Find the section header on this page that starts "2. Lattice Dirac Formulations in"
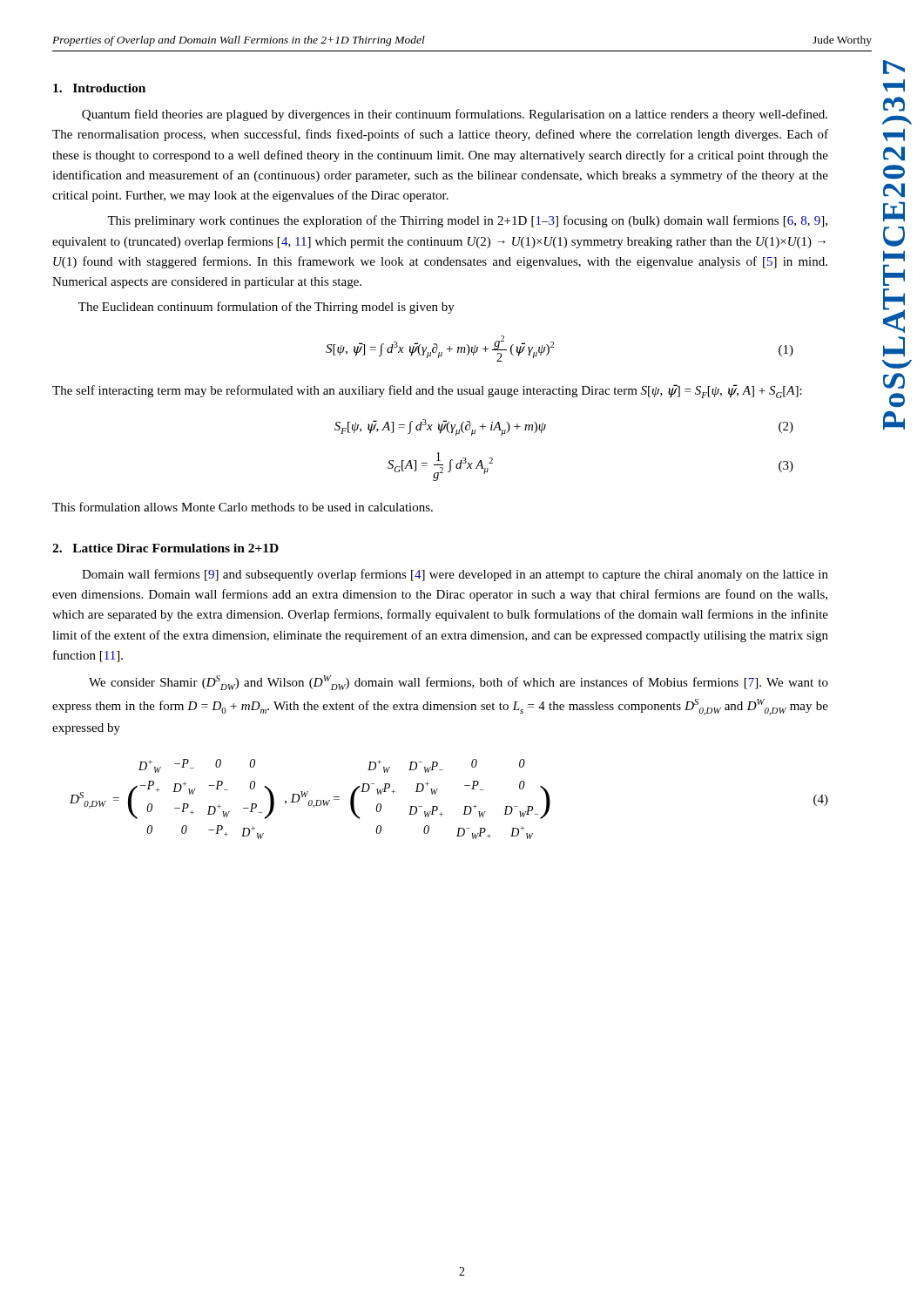The height and width of the screenshot is (1307, 924). (166, 548)
